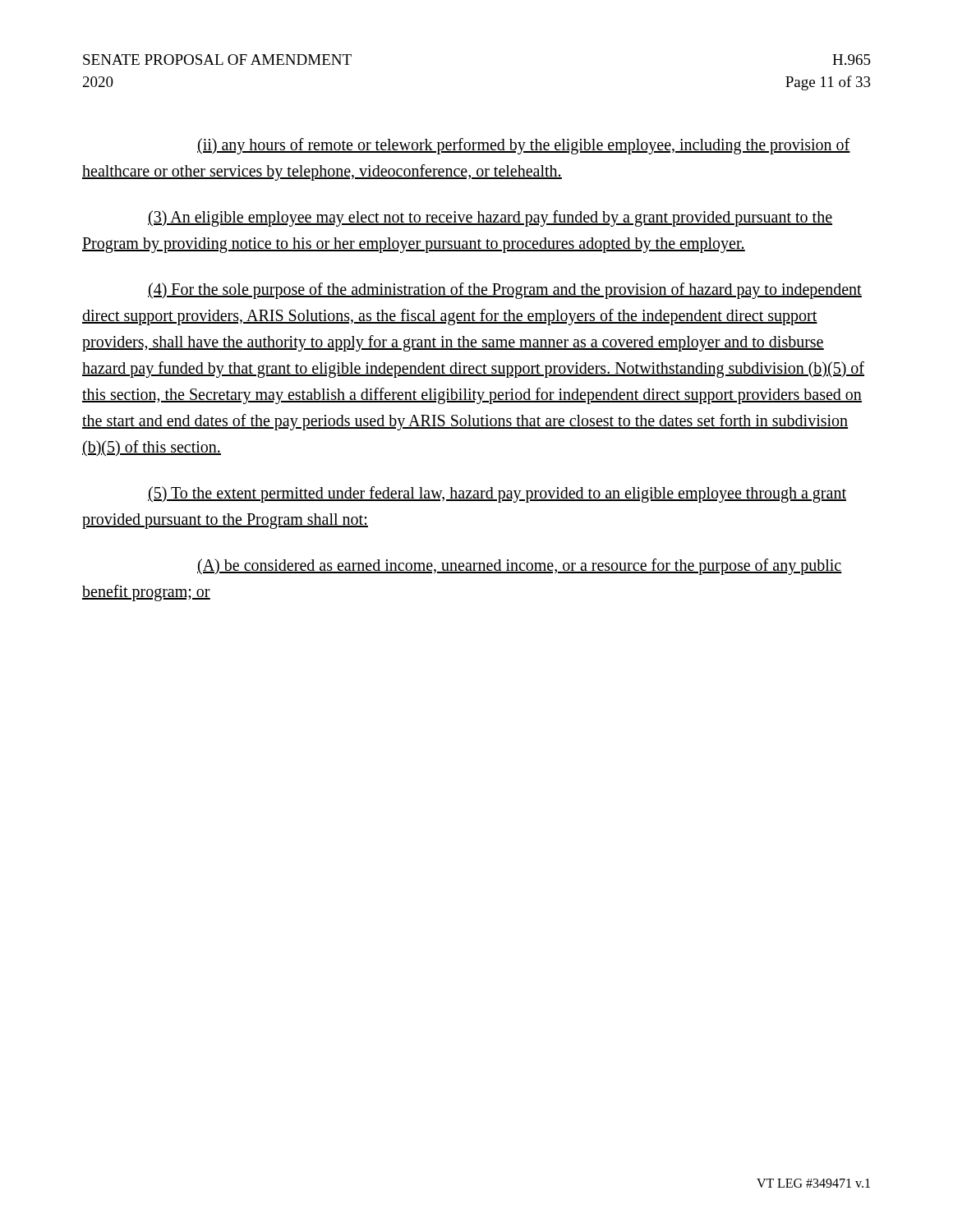This screenshot has width=953, height=1232.
Task: Where is the passage that starts "(A) be considered as earned income,"?
Action: (x=462, y=578)
